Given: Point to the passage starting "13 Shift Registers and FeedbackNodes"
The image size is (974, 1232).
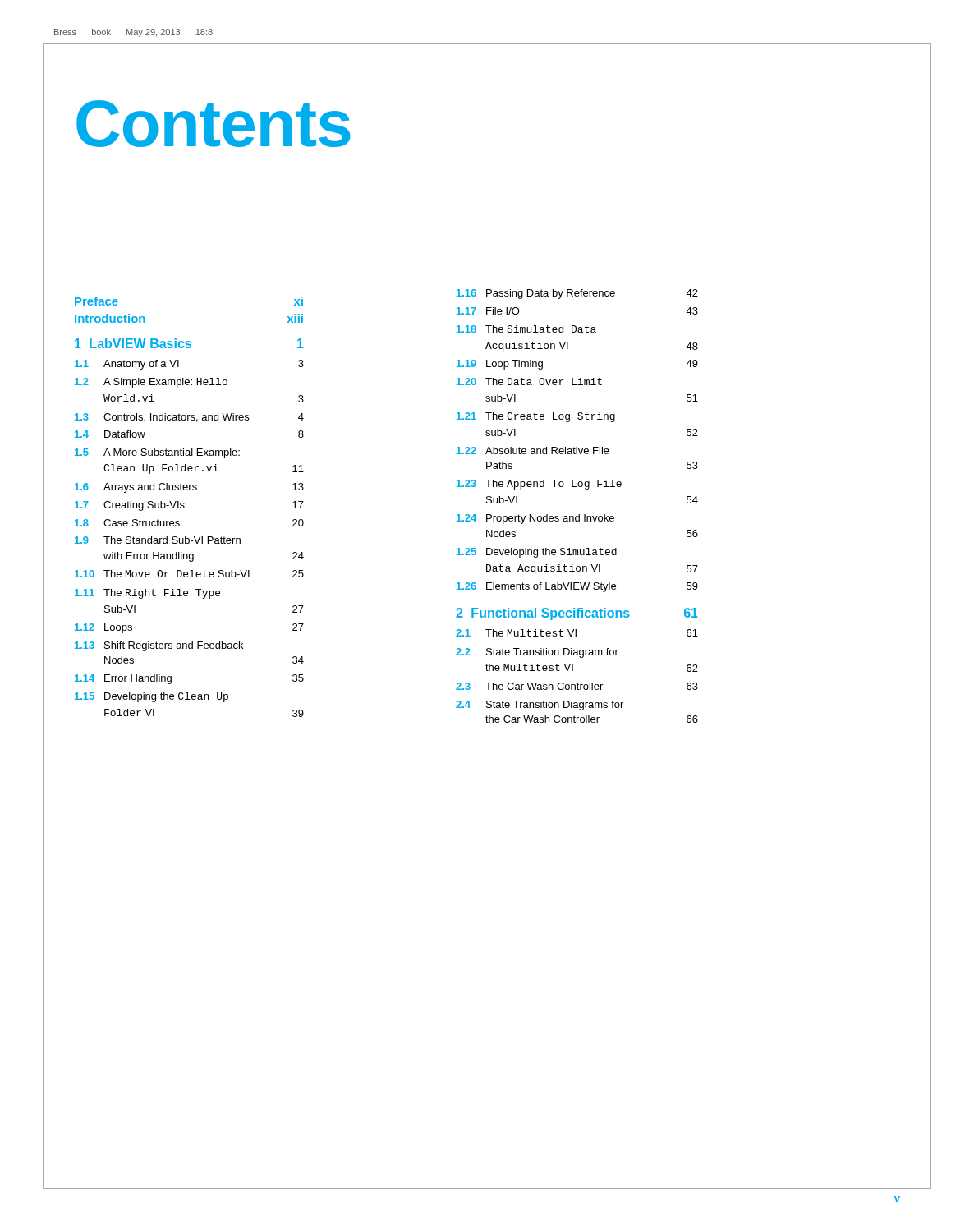Looking at the screenshot, I should pos(189,653).
